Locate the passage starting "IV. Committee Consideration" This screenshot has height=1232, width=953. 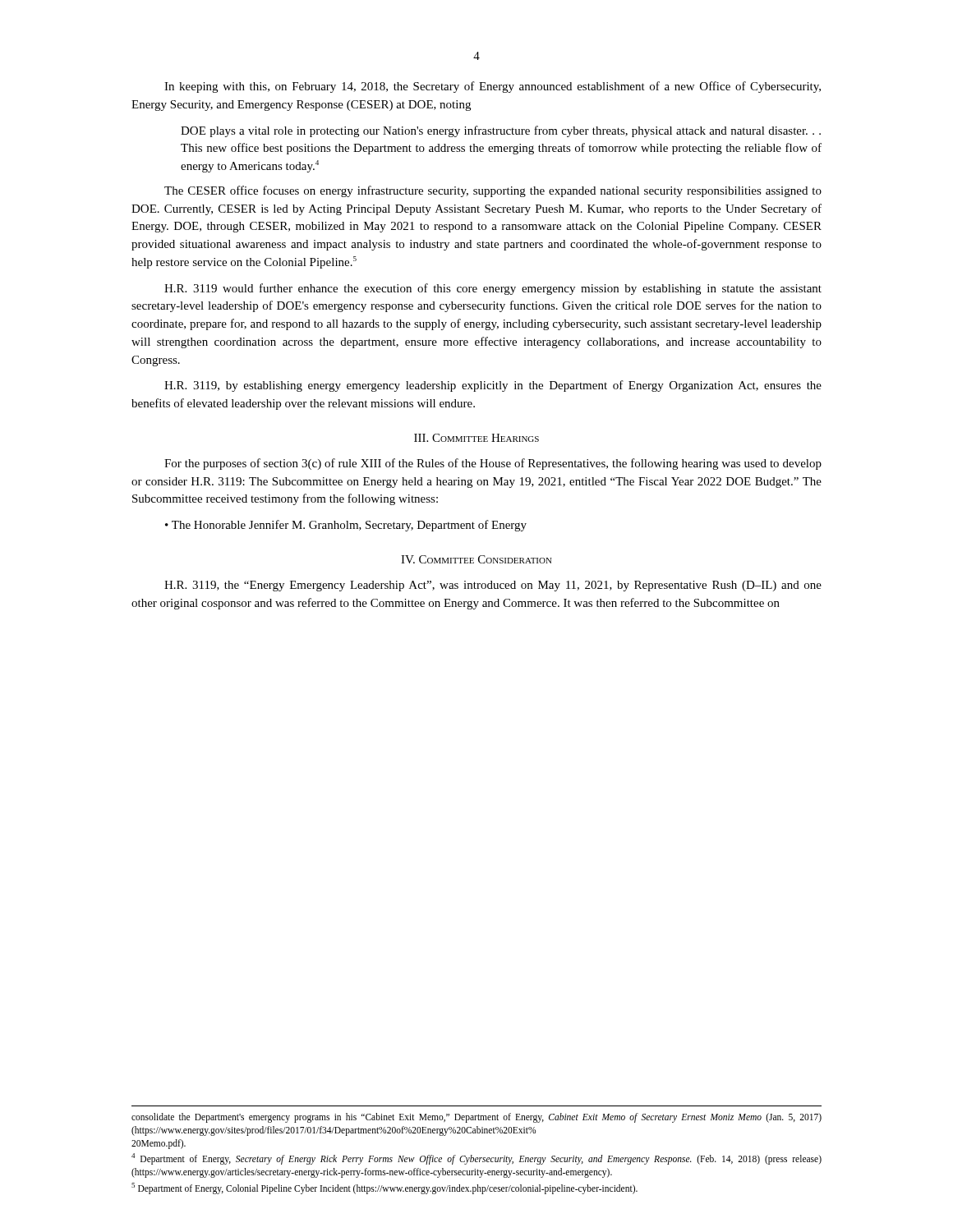coord(476,559)
